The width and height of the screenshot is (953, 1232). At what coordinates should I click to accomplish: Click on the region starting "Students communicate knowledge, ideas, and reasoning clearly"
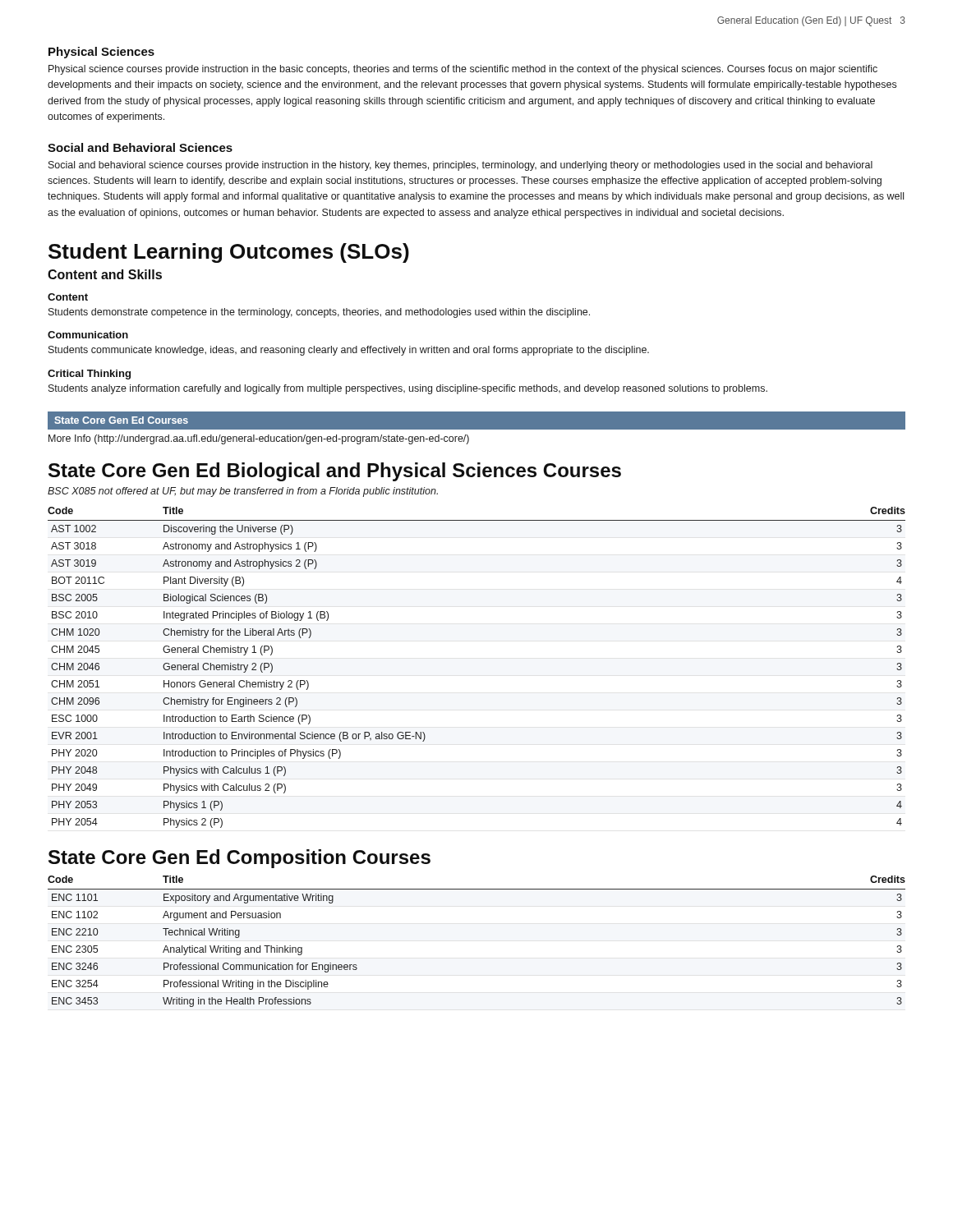(349, 350)
